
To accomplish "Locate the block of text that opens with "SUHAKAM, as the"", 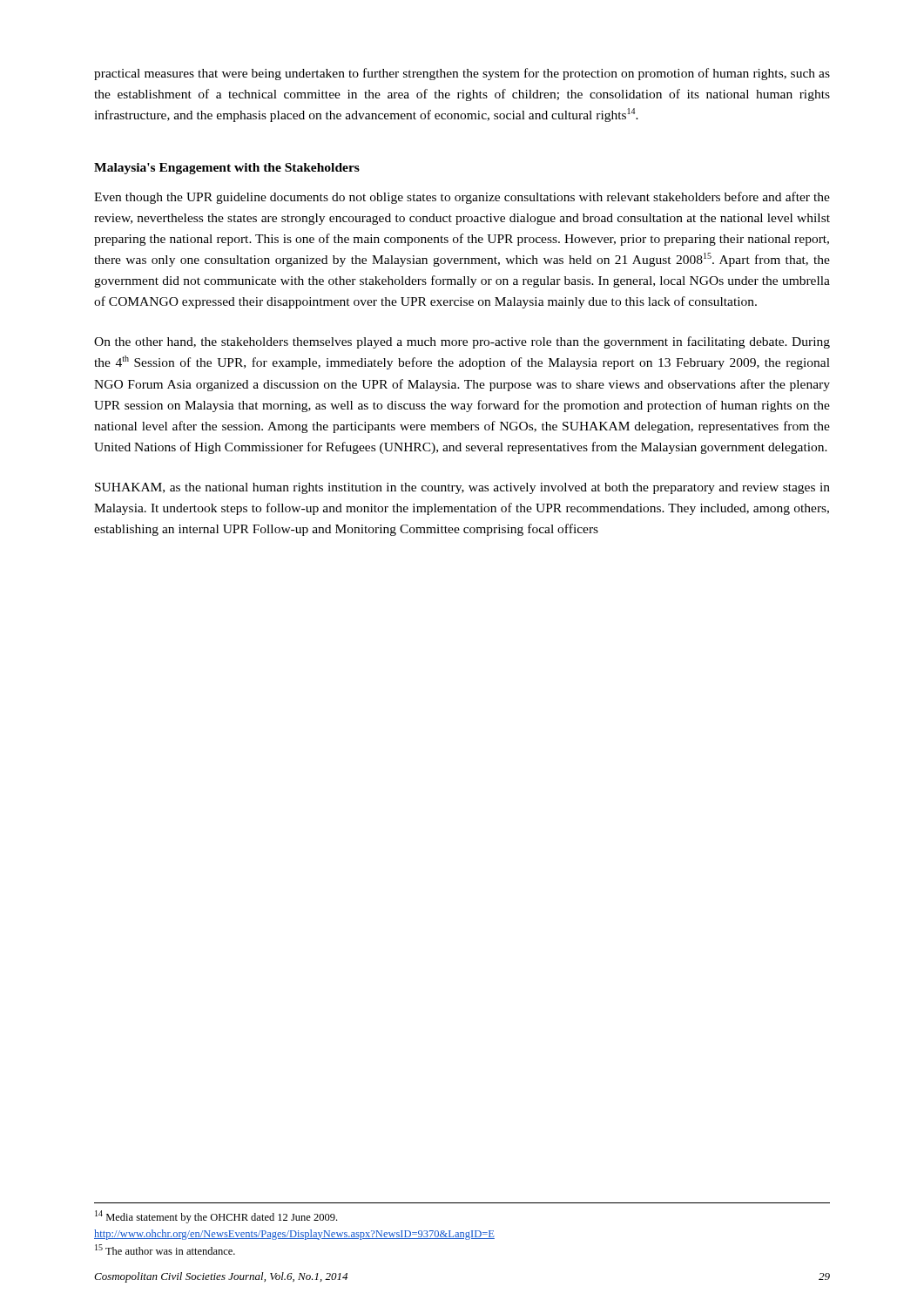I will pos(462,508).
